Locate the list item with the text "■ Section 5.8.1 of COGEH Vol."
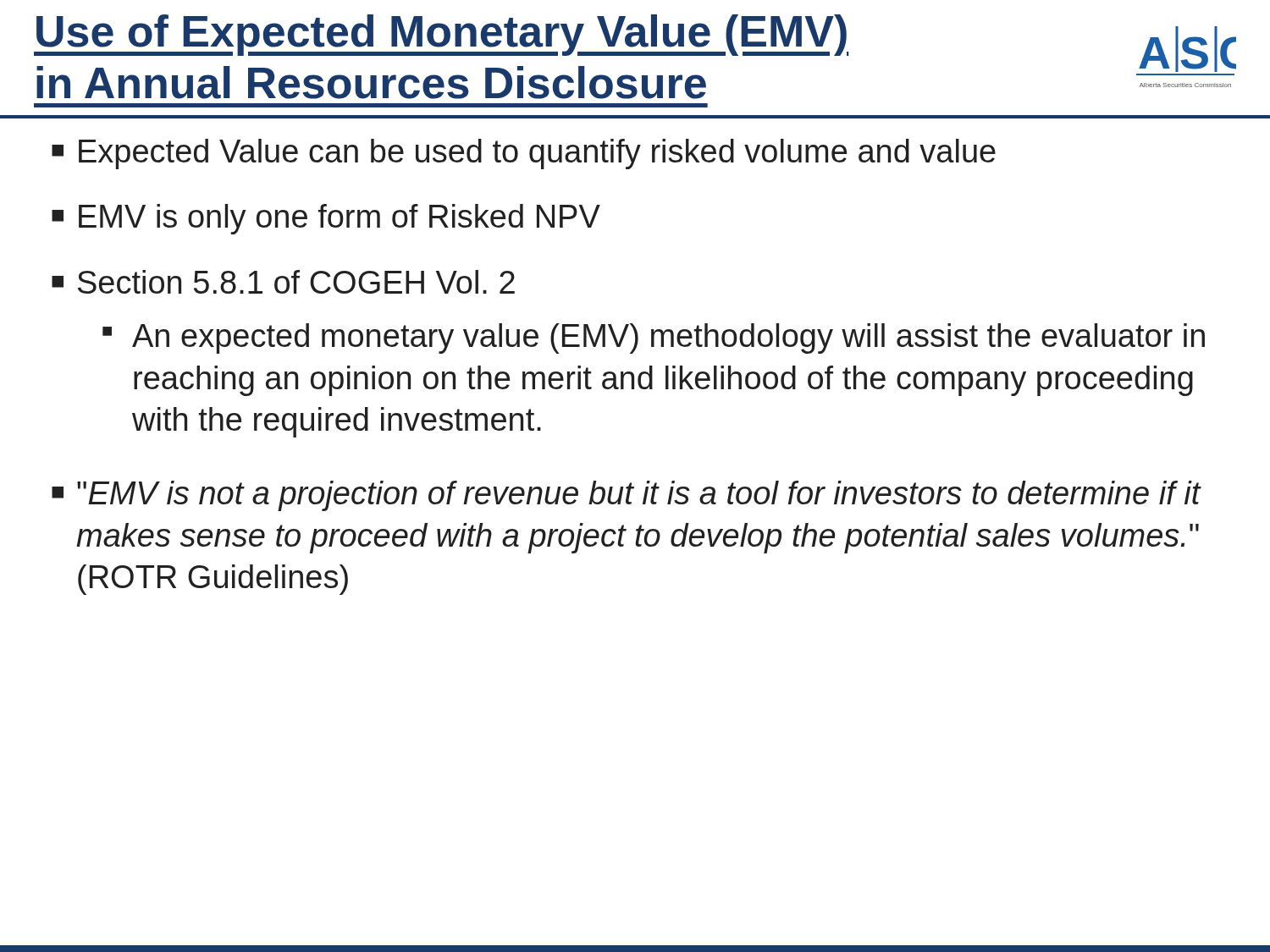The image size is (1270, 952). 635,356
